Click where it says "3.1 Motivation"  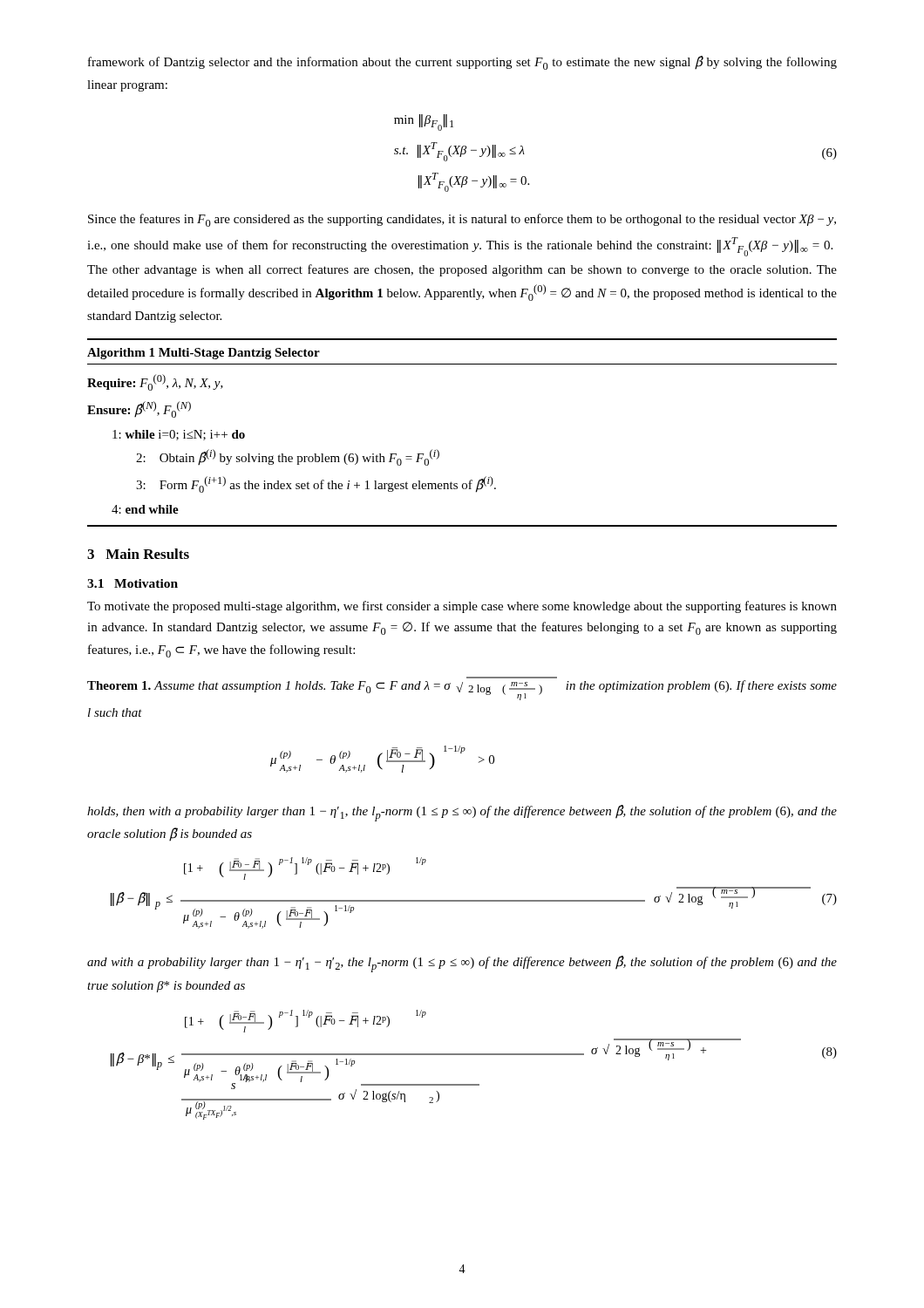133,583
